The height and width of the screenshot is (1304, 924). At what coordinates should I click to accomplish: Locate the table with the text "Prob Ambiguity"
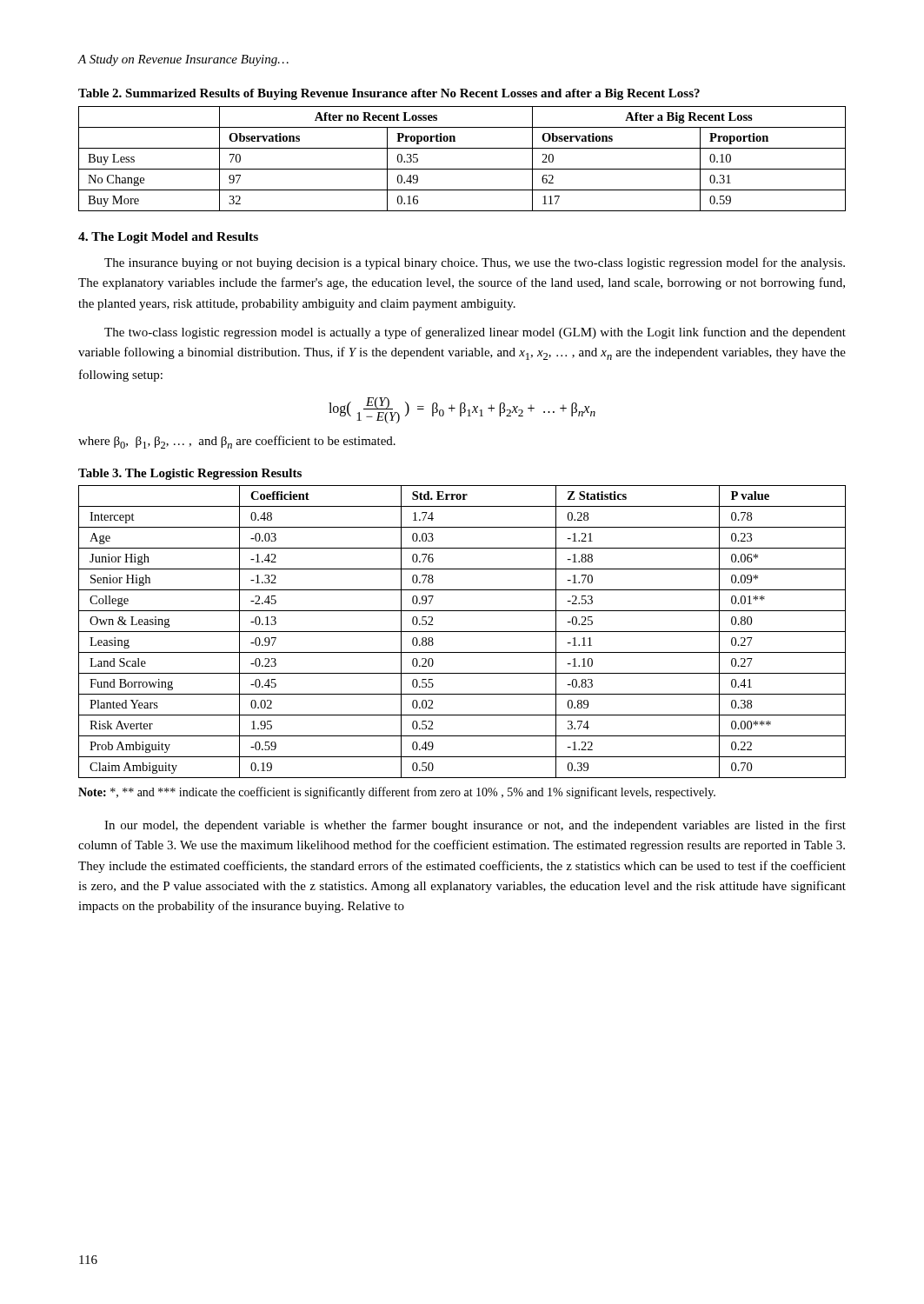pos(462,632)
